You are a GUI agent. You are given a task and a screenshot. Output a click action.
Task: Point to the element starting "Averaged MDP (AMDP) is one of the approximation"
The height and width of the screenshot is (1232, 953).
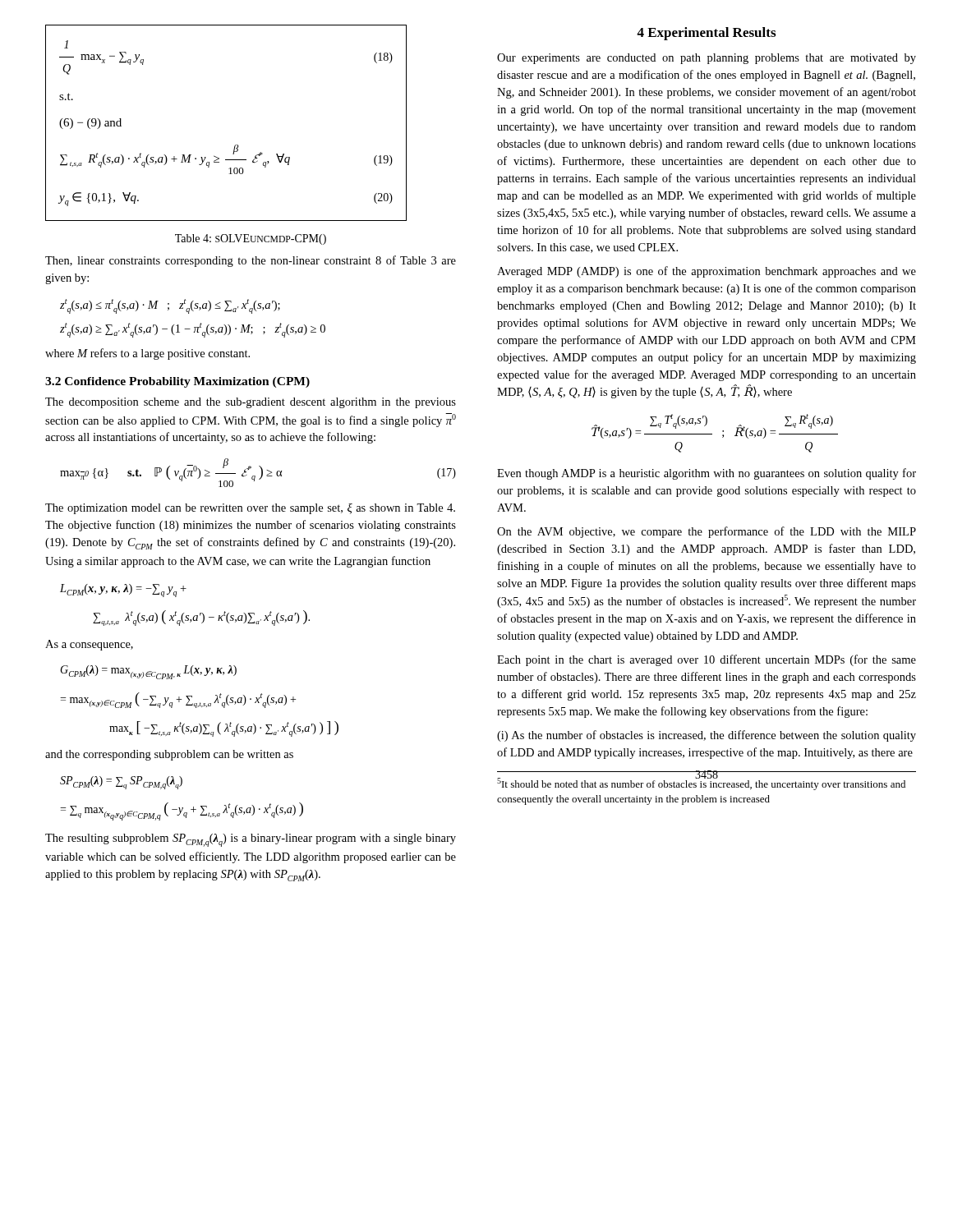tap(707, 332)
